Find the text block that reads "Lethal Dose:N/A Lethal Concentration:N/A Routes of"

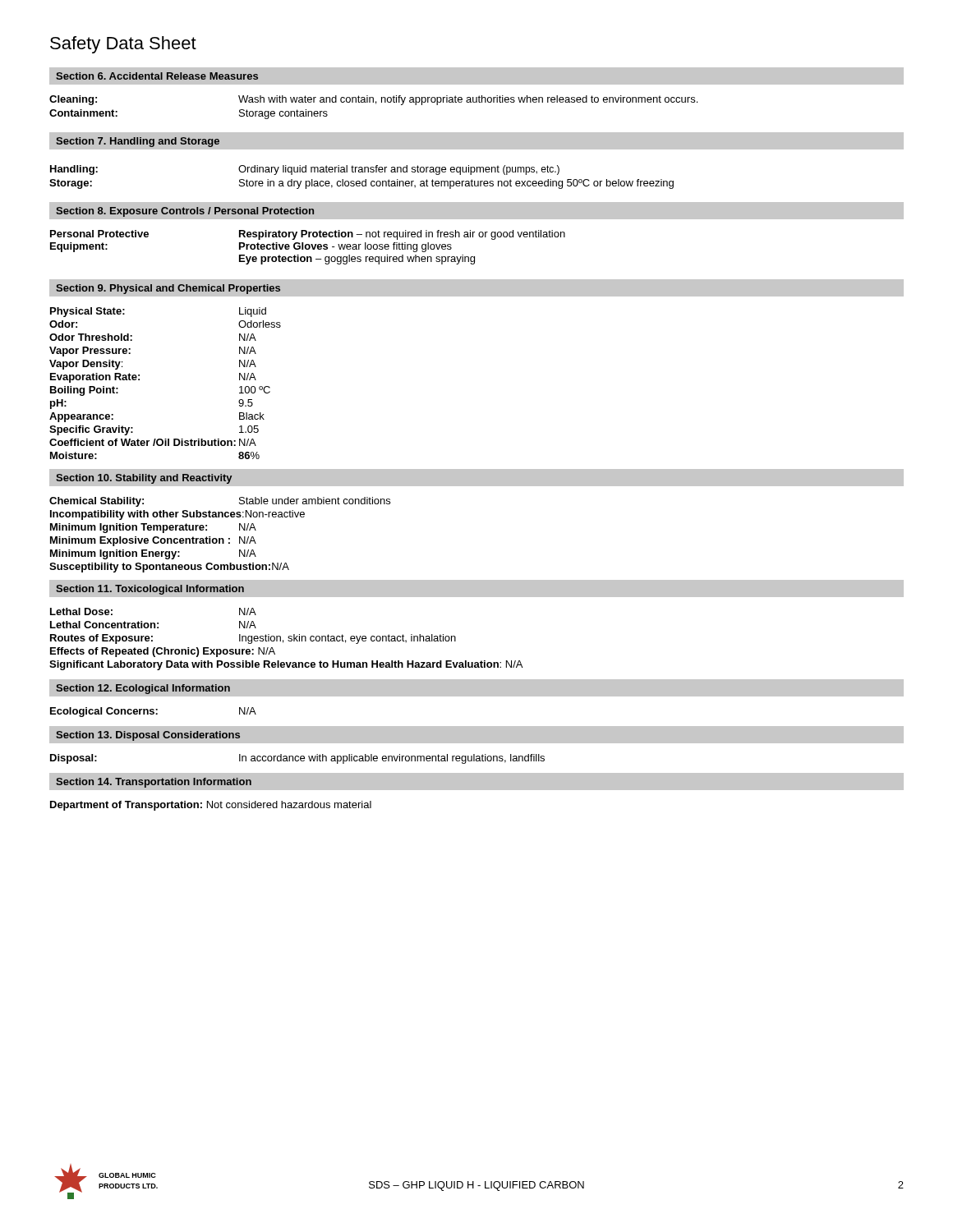point(286,639)
